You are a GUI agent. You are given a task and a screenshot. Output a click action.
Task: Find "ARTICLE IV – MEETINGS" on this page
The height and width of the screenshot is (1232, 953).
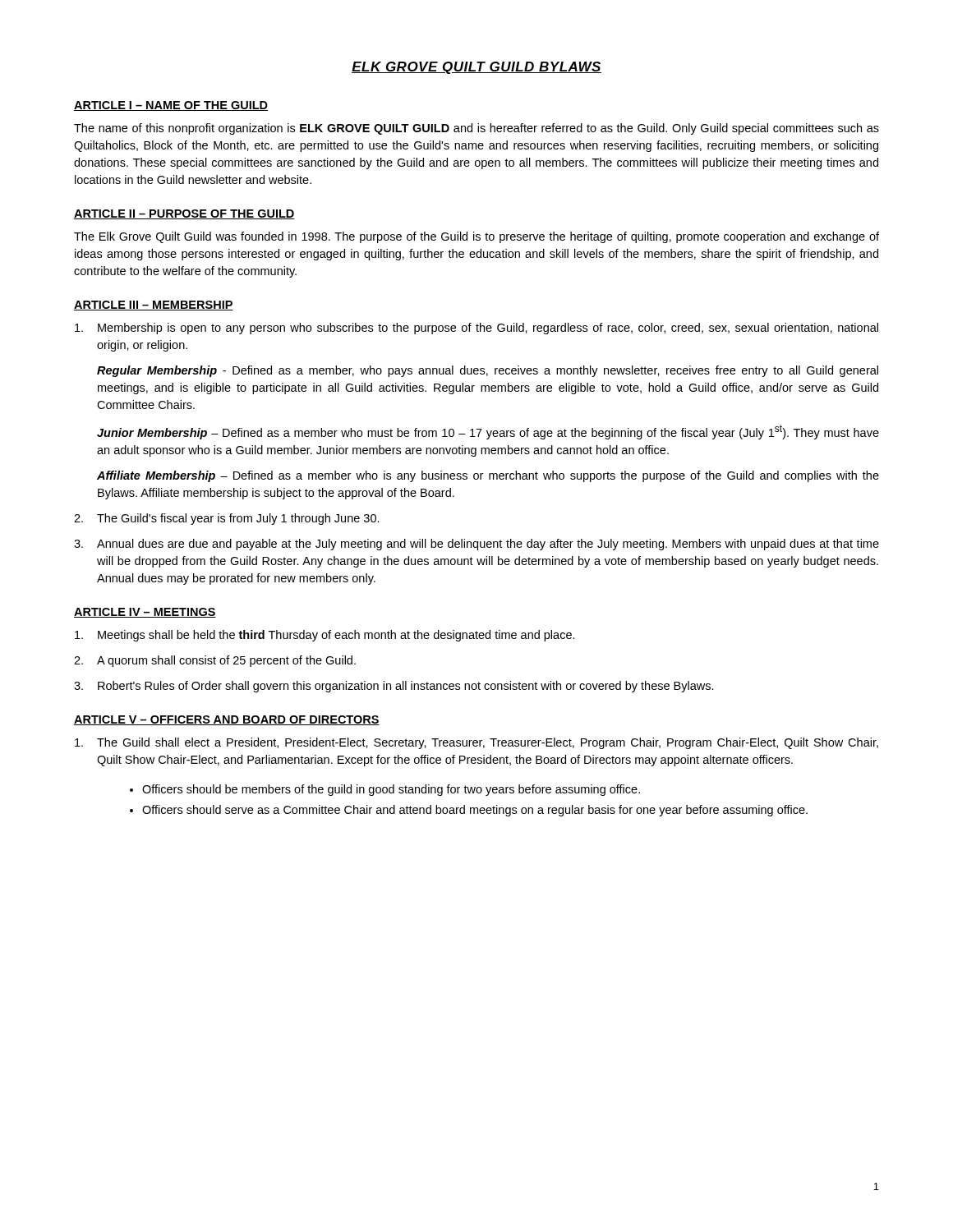[x=145, y=612]
